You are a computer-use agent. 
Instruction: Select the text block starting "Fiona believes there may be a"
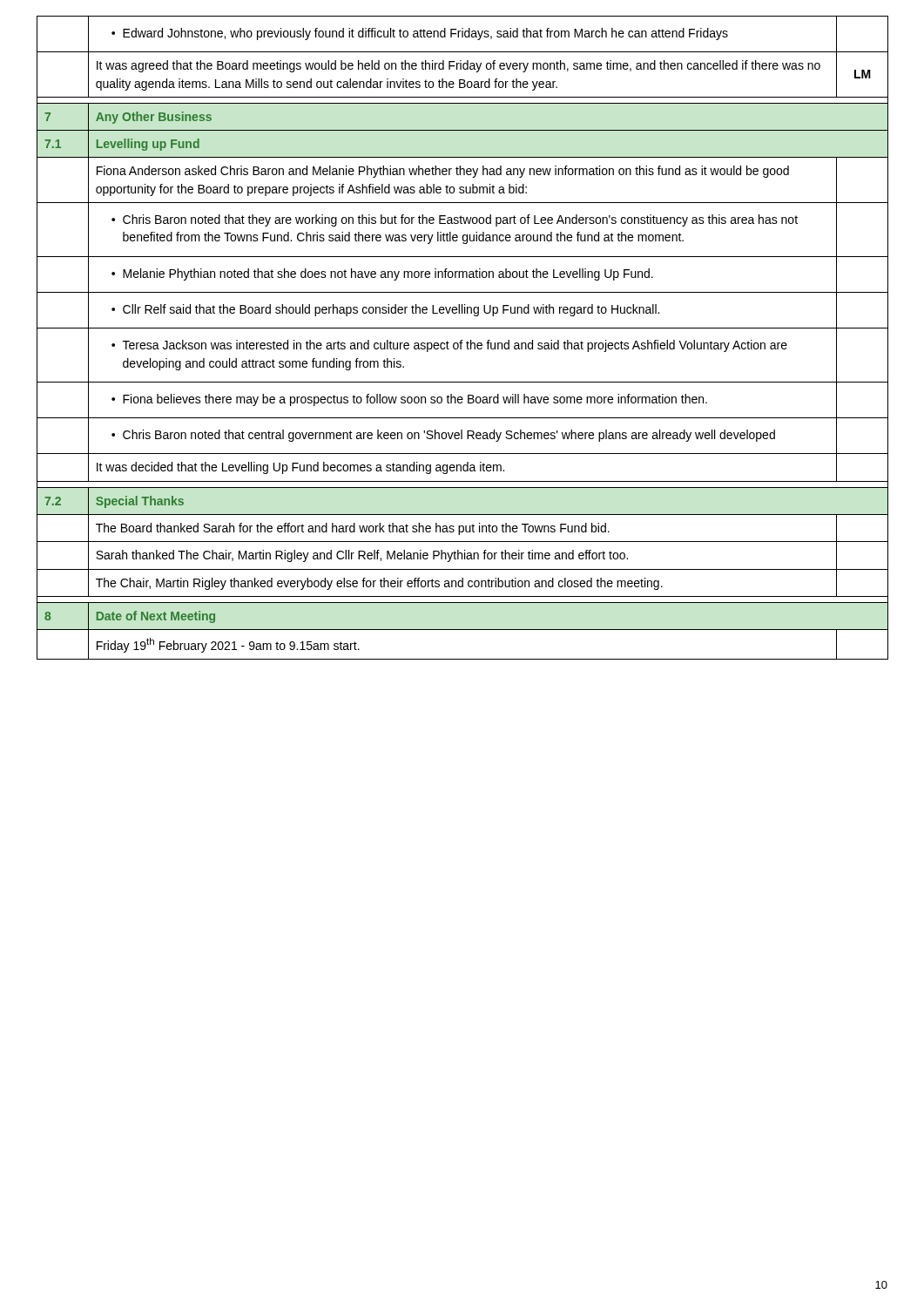(462, 399)
